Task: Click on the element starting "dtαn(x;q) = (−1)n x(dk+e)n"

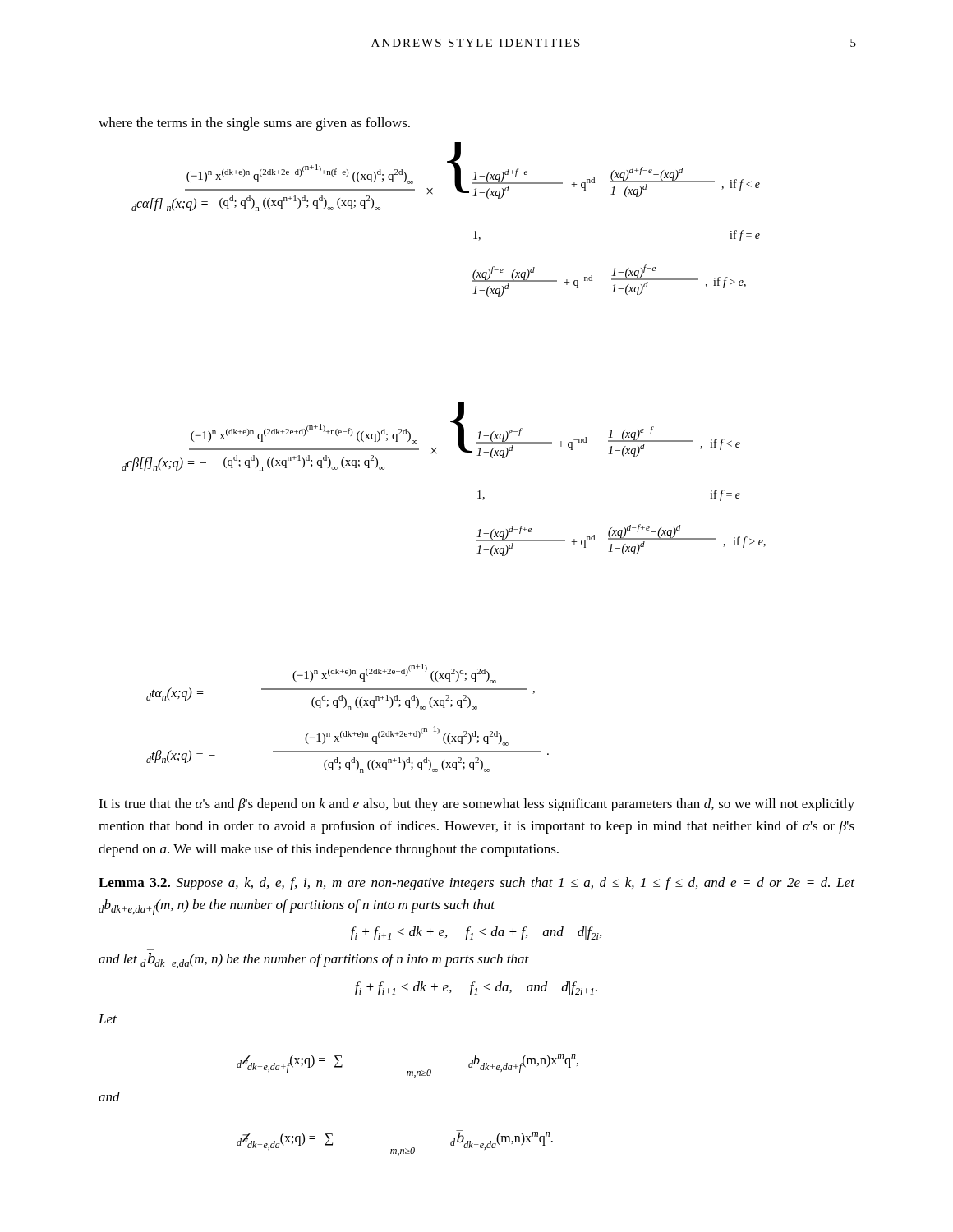Action: pyautogui.click(x=476, y=691)
